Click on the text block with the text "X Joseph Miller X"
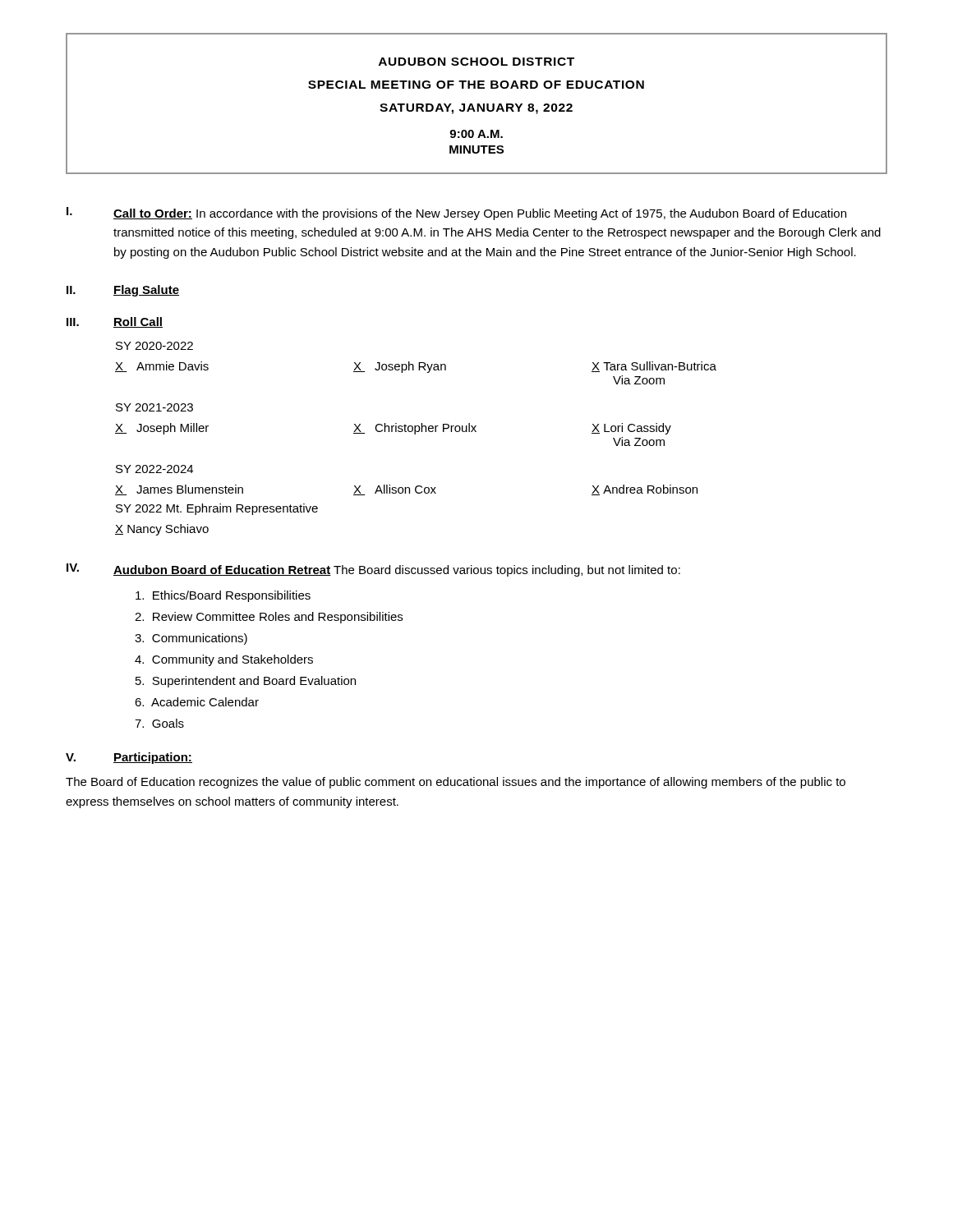Image resolution: width=953 pixels, height=1232 pixels. click(393, 434)
